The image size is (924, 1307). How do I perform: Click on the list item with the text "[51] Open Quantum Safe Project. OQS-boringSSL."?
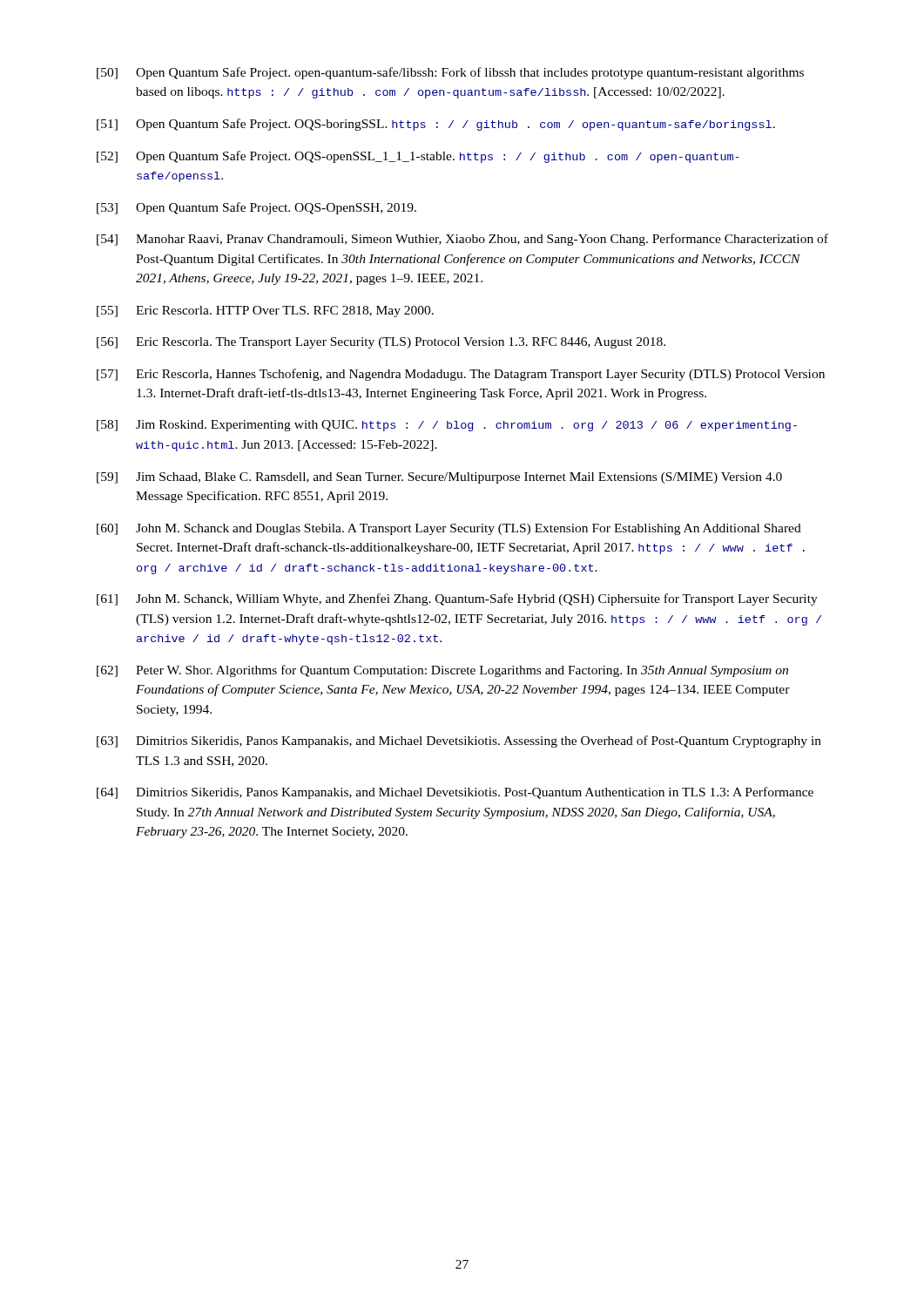[x=462, y=124]
